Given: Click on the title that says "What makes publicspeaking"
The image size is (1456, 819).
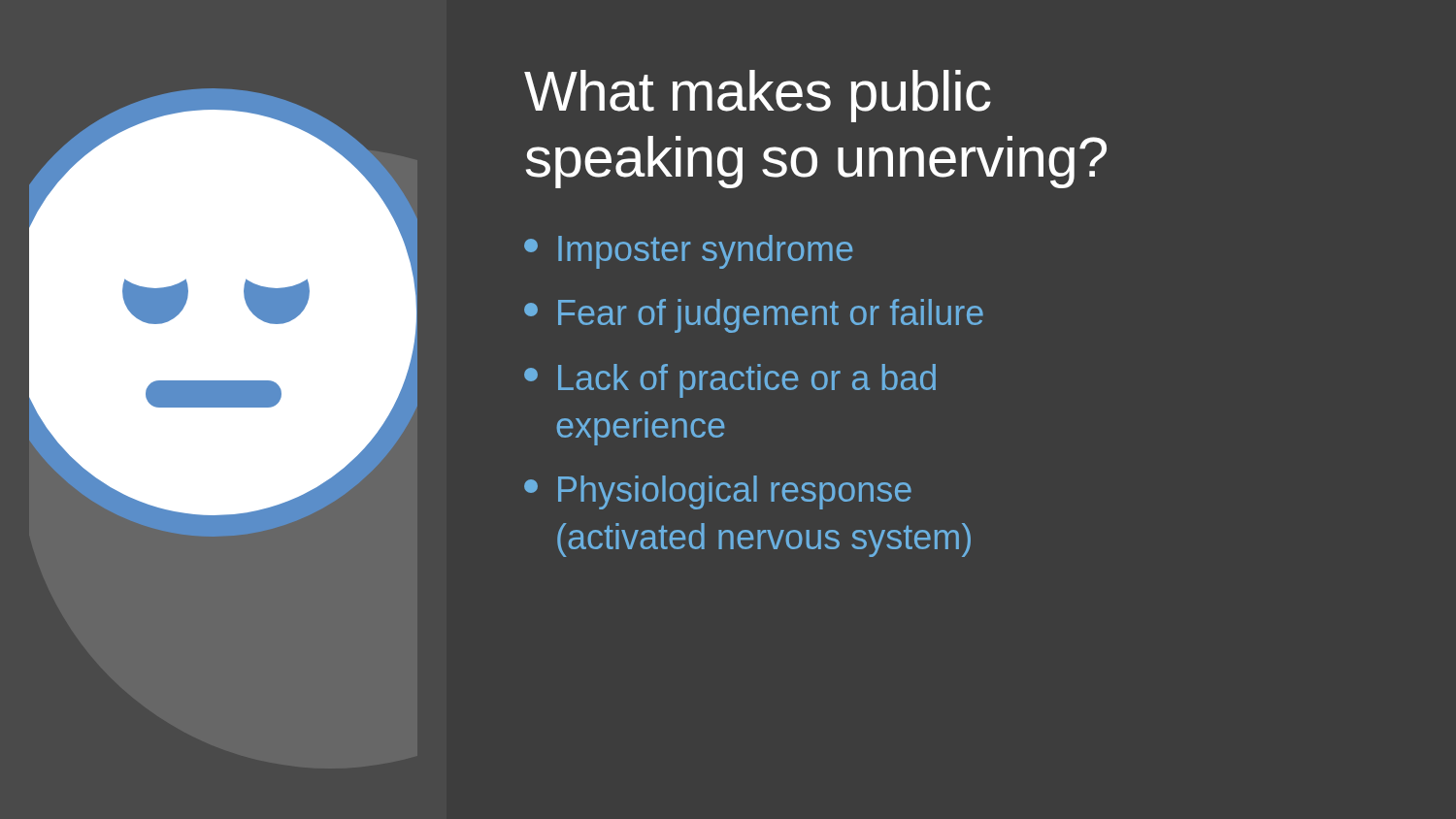Looking at the screenshot, I should tap(816, 124).
